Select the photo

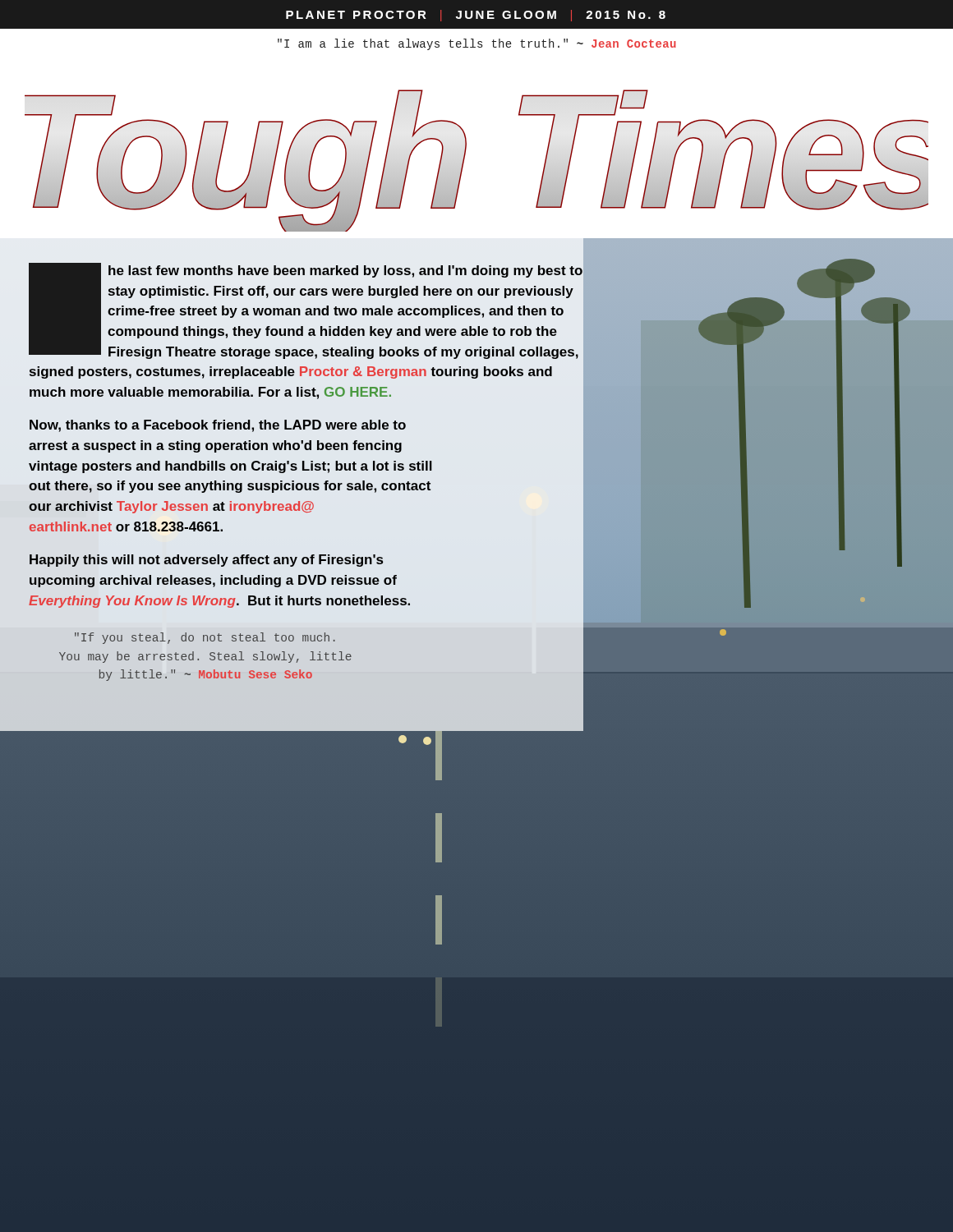pos(476,735)
